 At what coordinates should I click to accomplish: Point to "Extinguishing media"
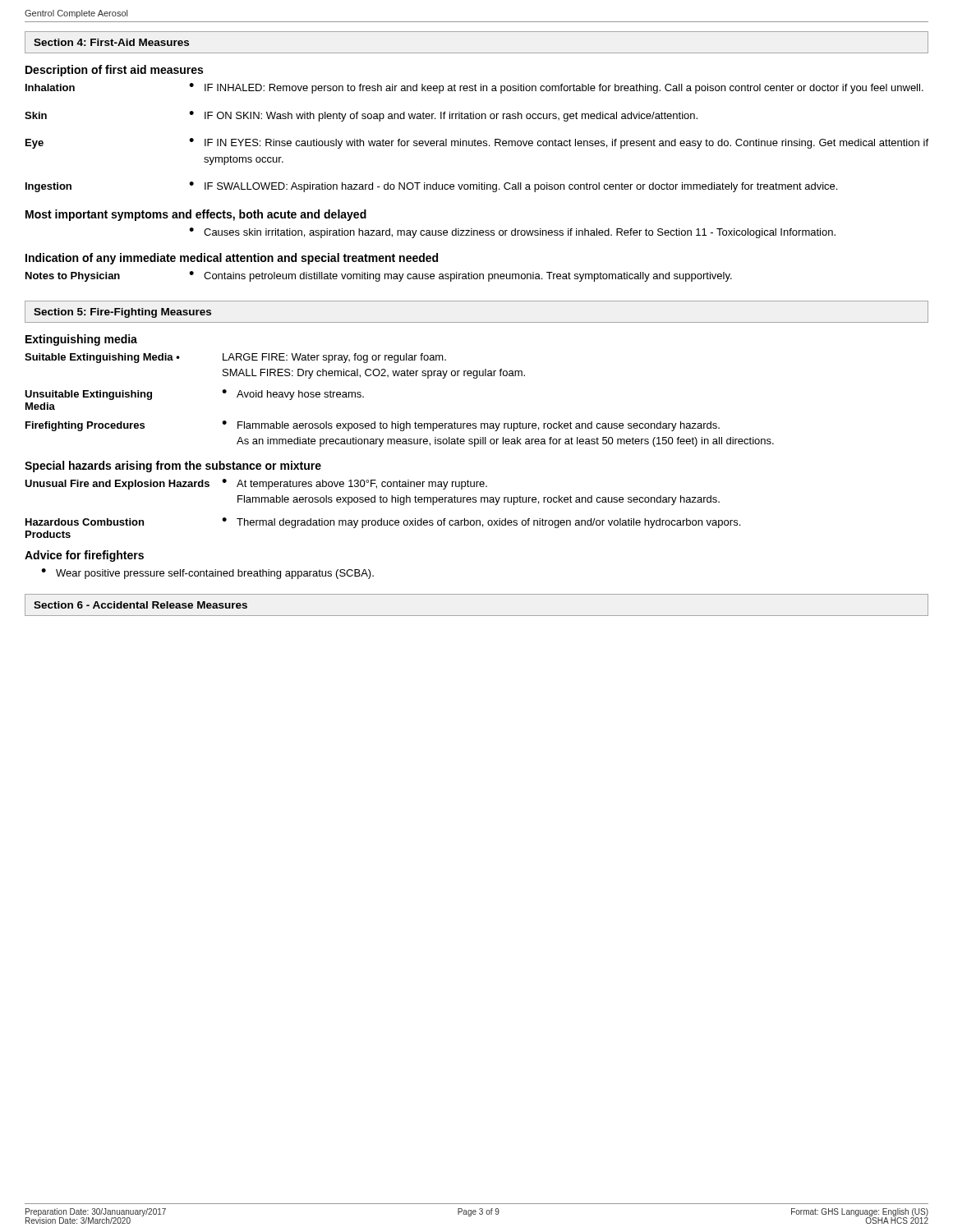click(x=81, y=339)
